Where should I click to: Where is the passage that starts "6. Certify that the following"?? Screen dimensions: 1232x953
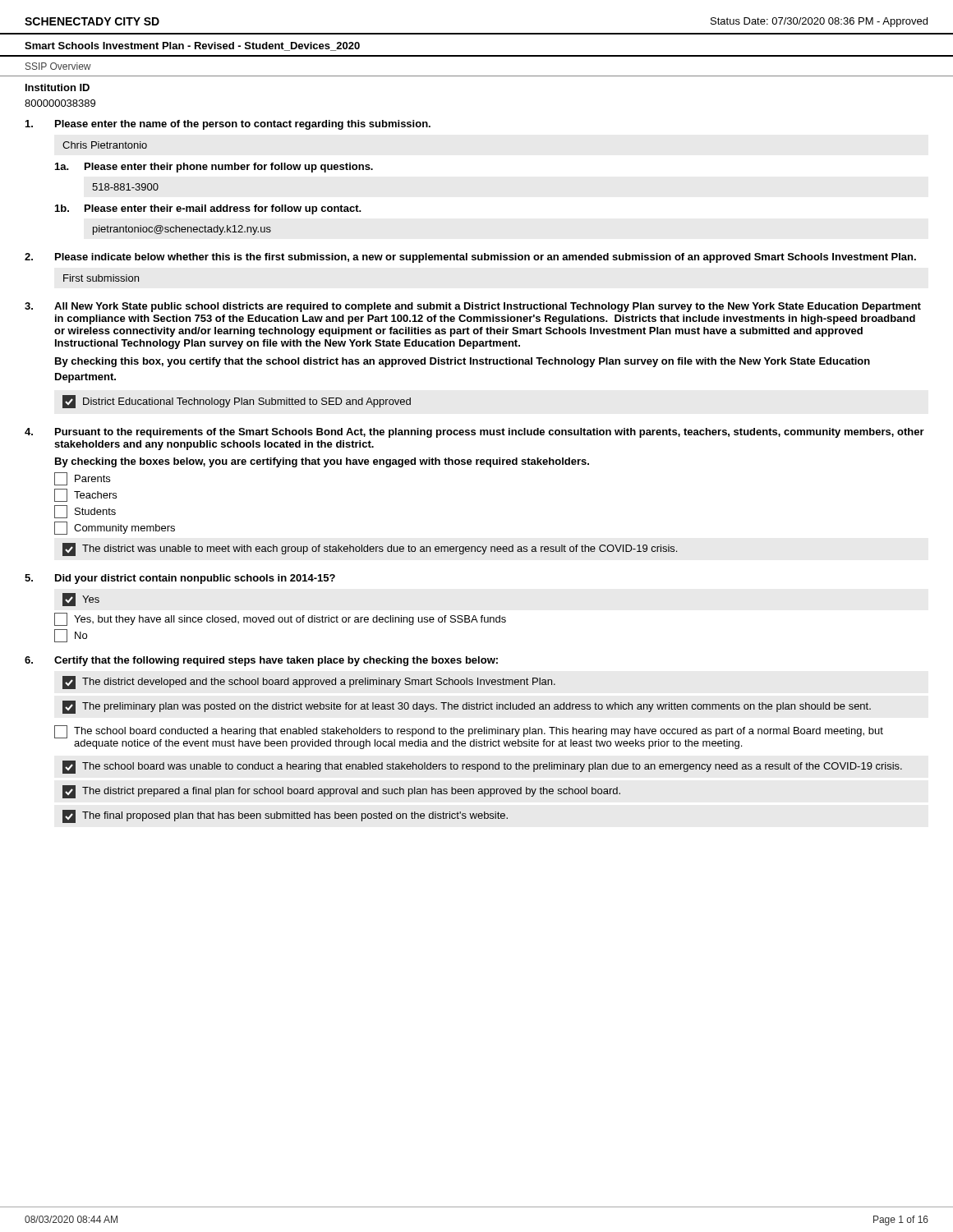point(476,740)
